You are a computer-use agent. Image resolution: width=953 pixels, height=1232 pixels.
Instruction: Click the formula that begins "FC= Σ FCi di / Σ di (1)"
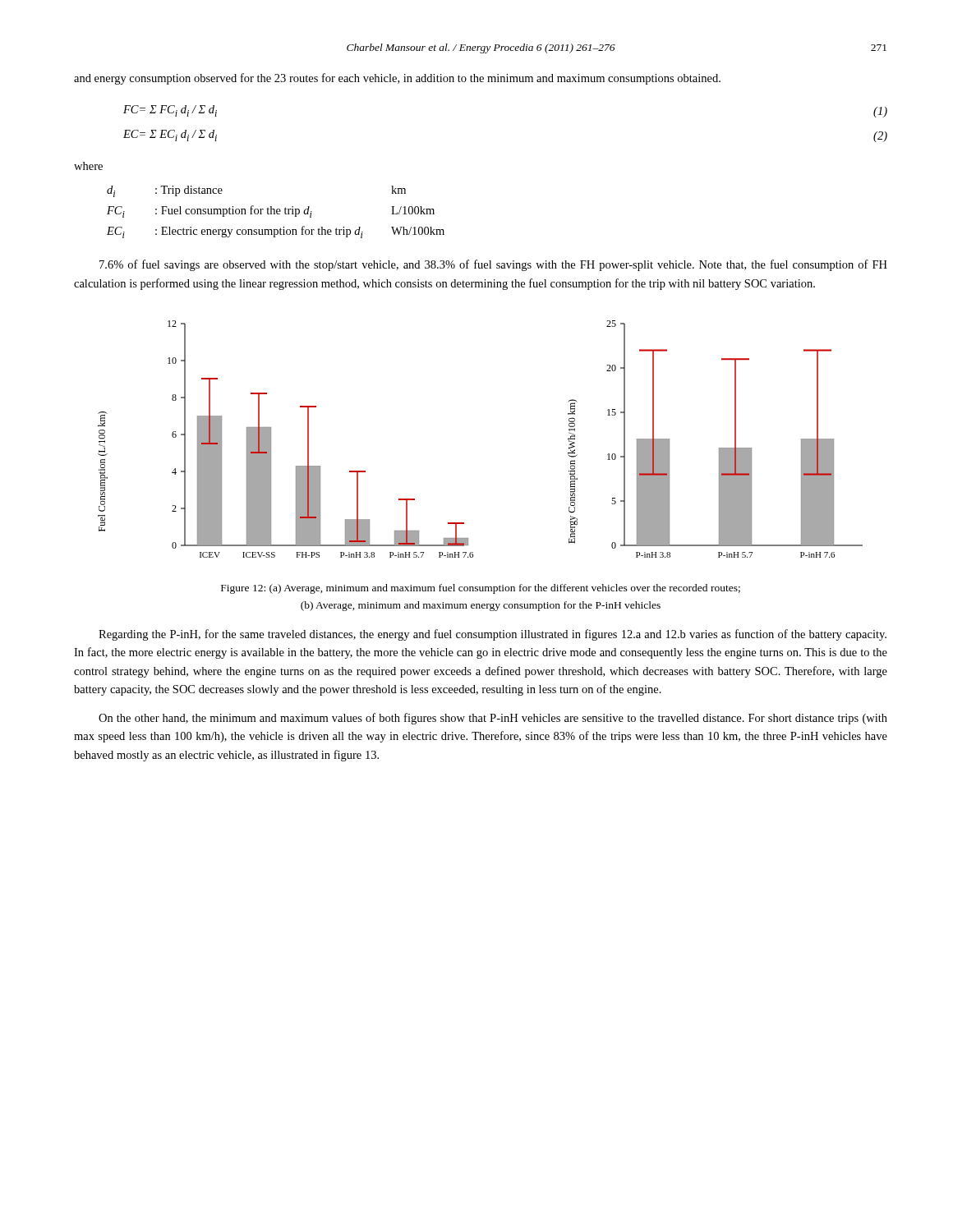173,112
